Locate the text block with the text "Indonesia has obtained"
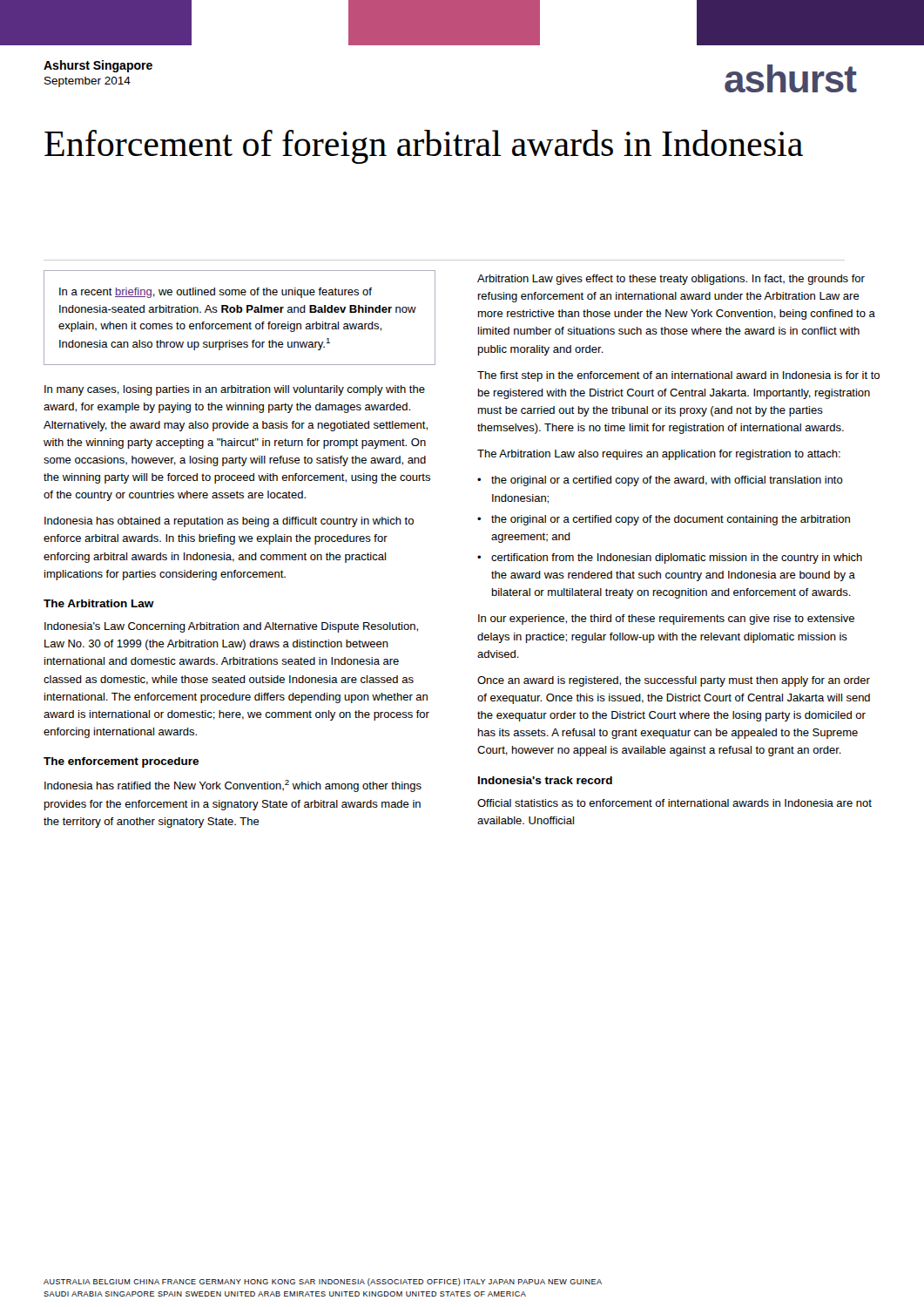 (x=229, y=547)
